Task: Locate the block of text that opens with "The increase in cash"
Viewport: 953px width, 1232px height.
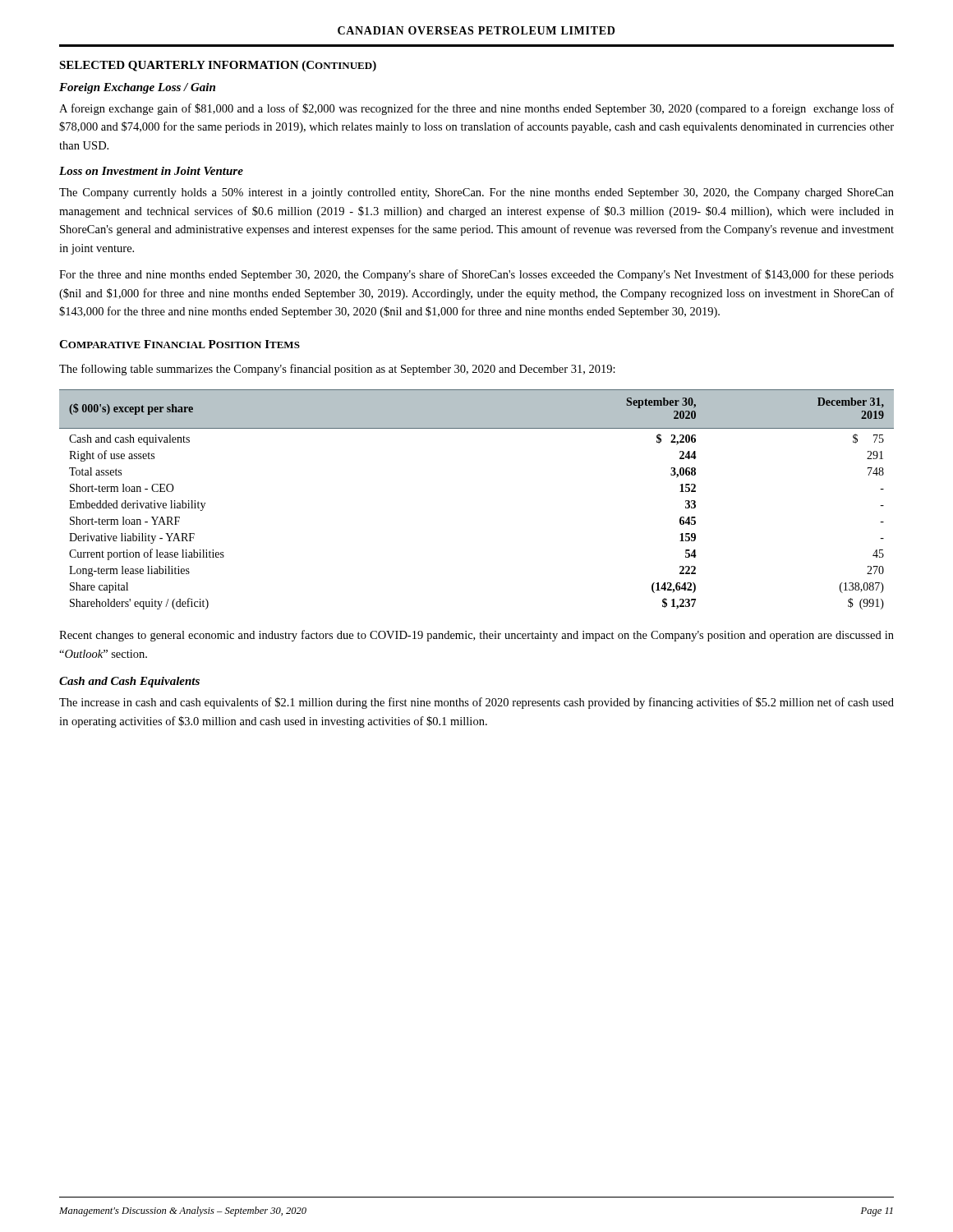Action: [476, 712]
